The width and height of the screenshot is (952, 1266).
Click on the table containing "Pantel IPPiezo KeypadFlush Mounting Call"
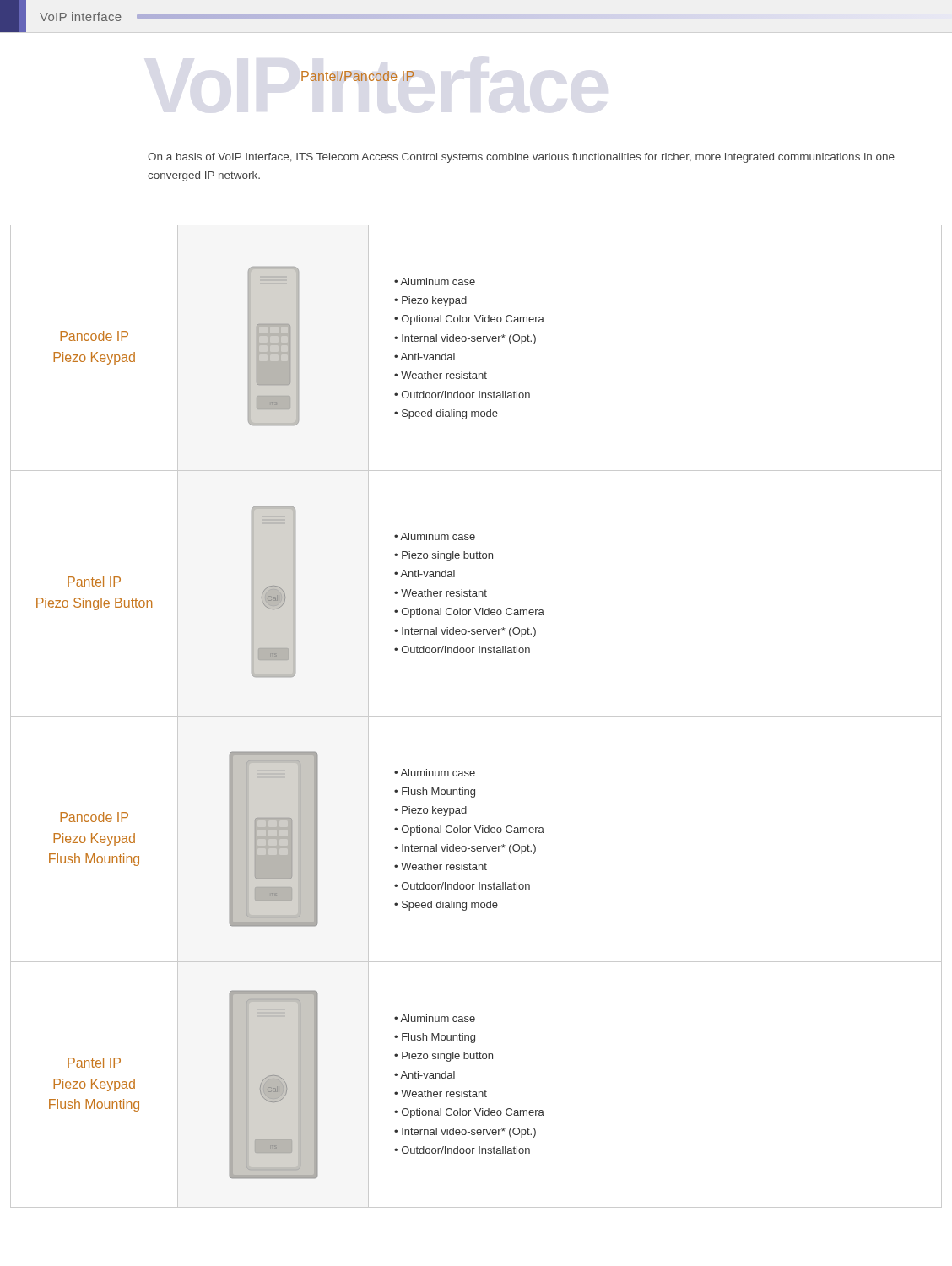(476, 1085)
